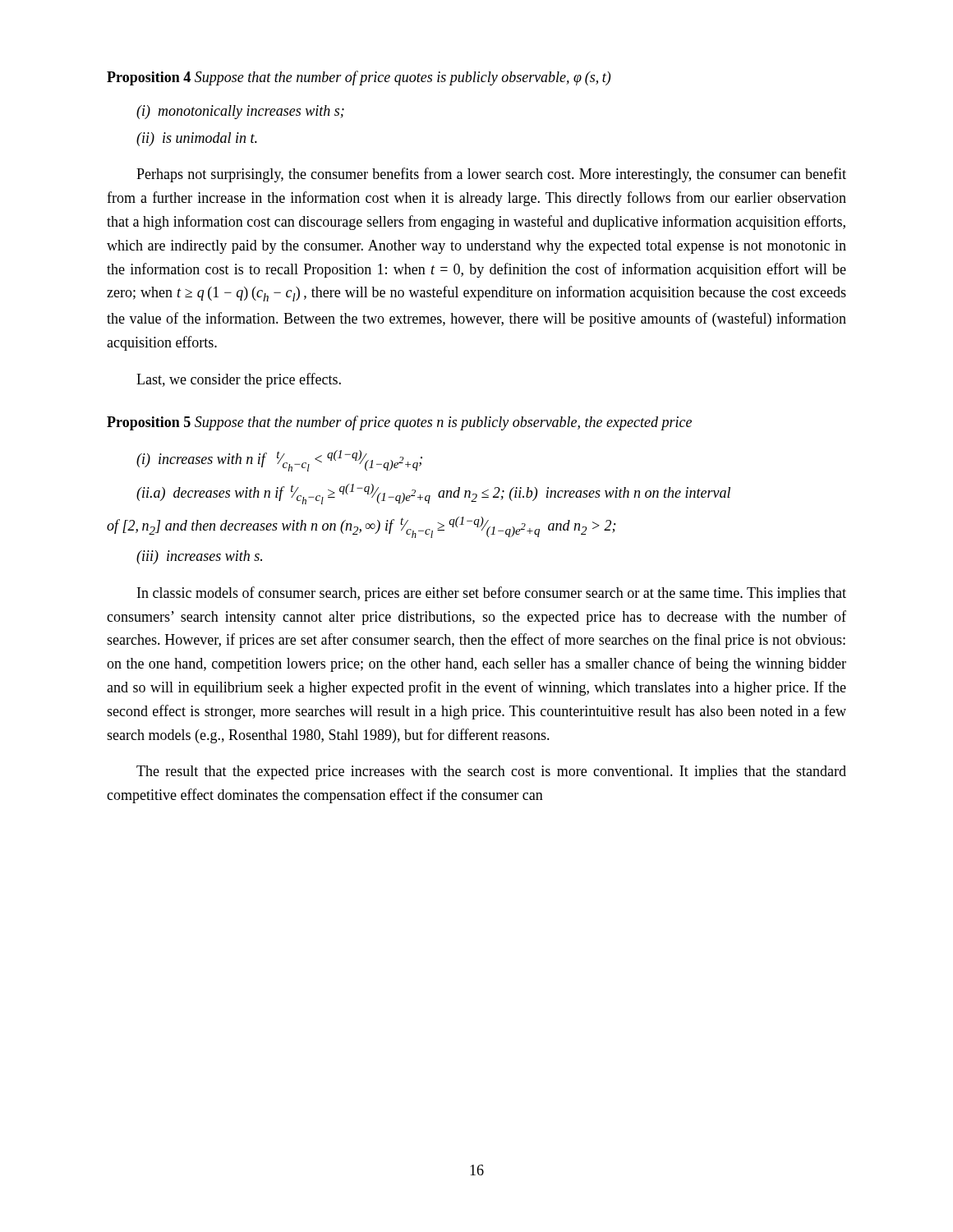Navigate to the passage starting "Last, we consider the price effects."
953x1232 pixels.
point(239,379)
